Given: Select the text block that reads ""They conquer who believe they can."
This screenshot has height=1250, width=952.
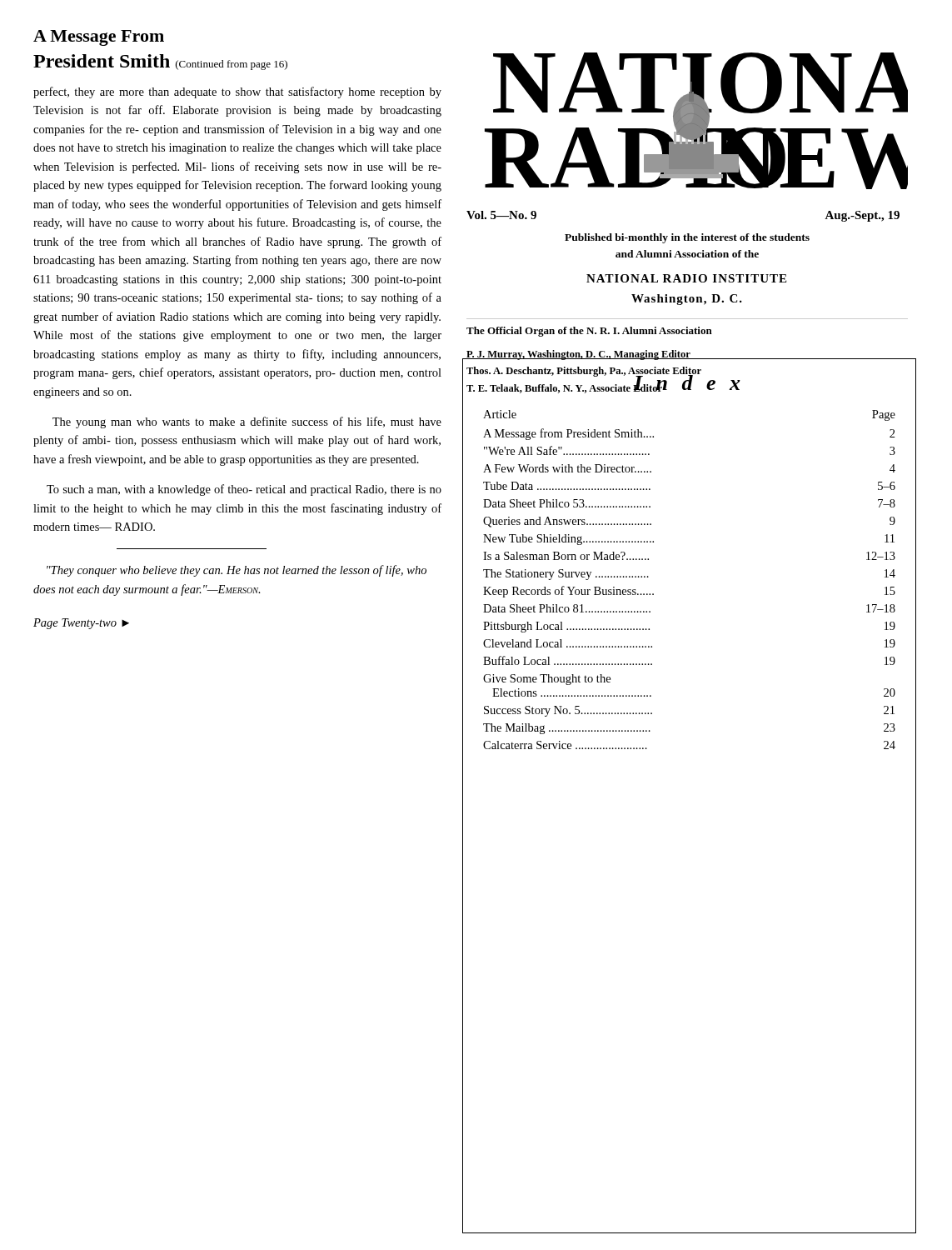Looking at the screenshot, I should tap(230, 579).
